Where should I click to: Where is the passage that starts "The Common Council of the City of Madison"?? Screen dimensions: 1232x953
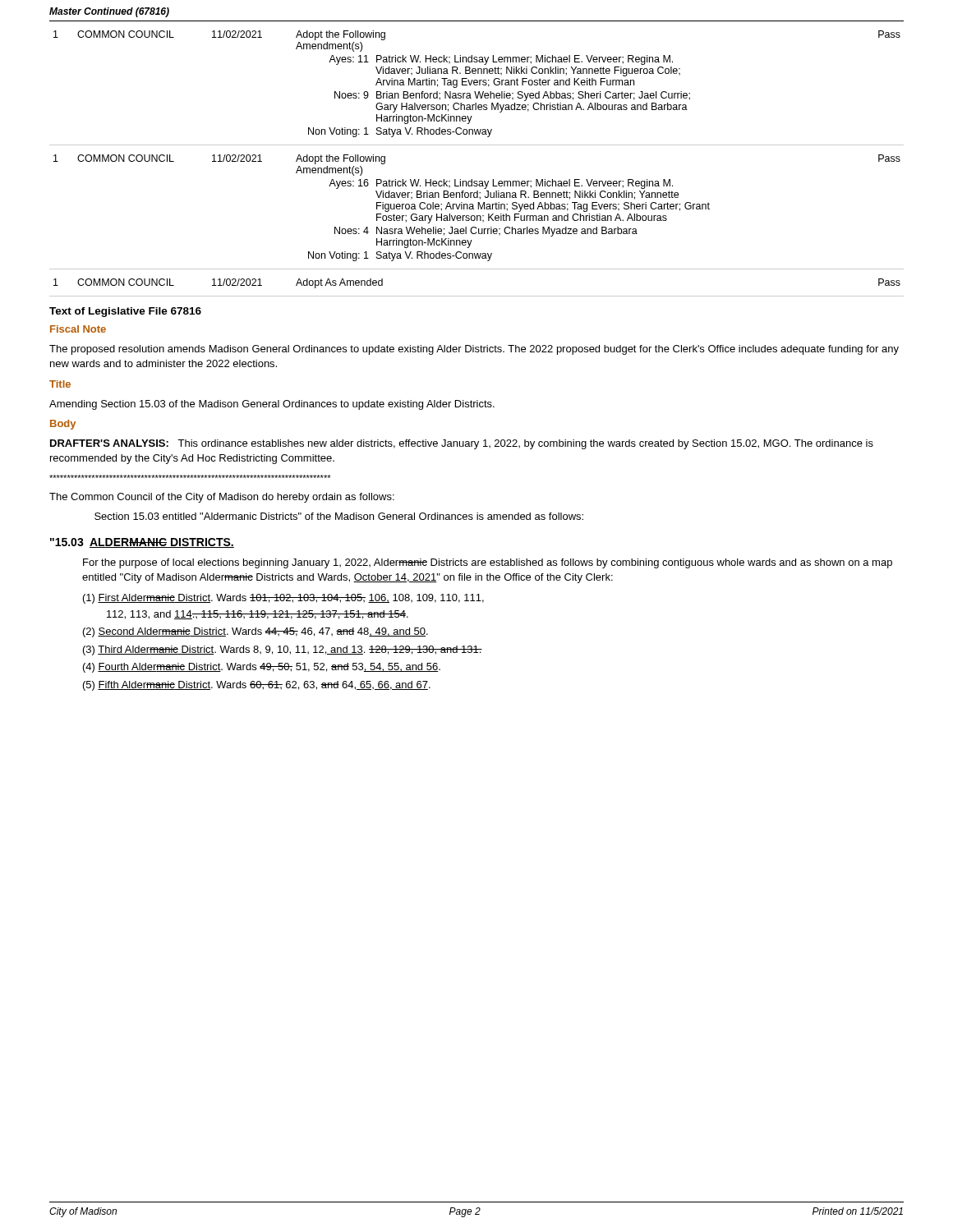coord(222,496)
